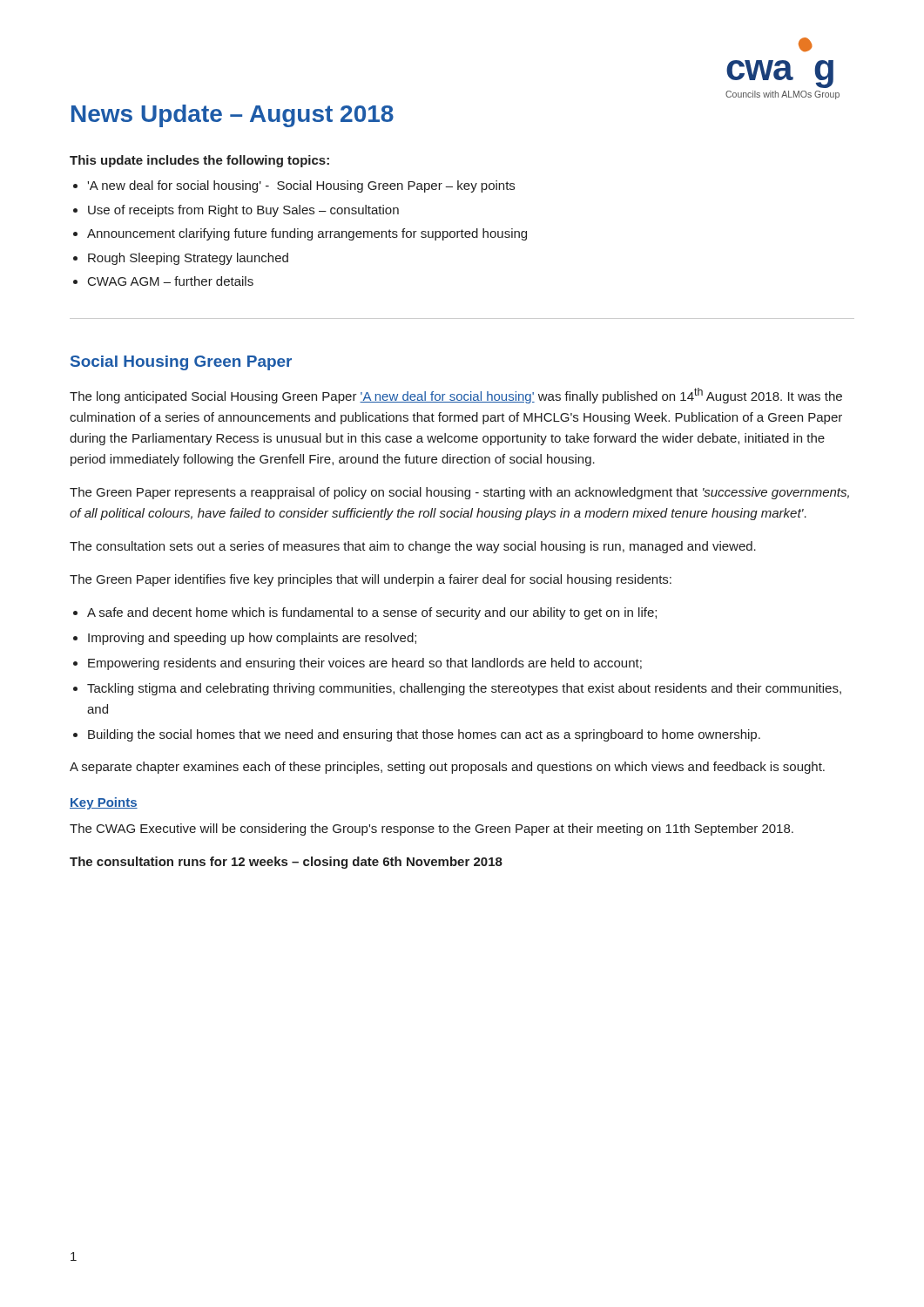
Task: Locate the list item that says "A safe and decent home which"
Action: pyautogui.click(x=373, y=612)
